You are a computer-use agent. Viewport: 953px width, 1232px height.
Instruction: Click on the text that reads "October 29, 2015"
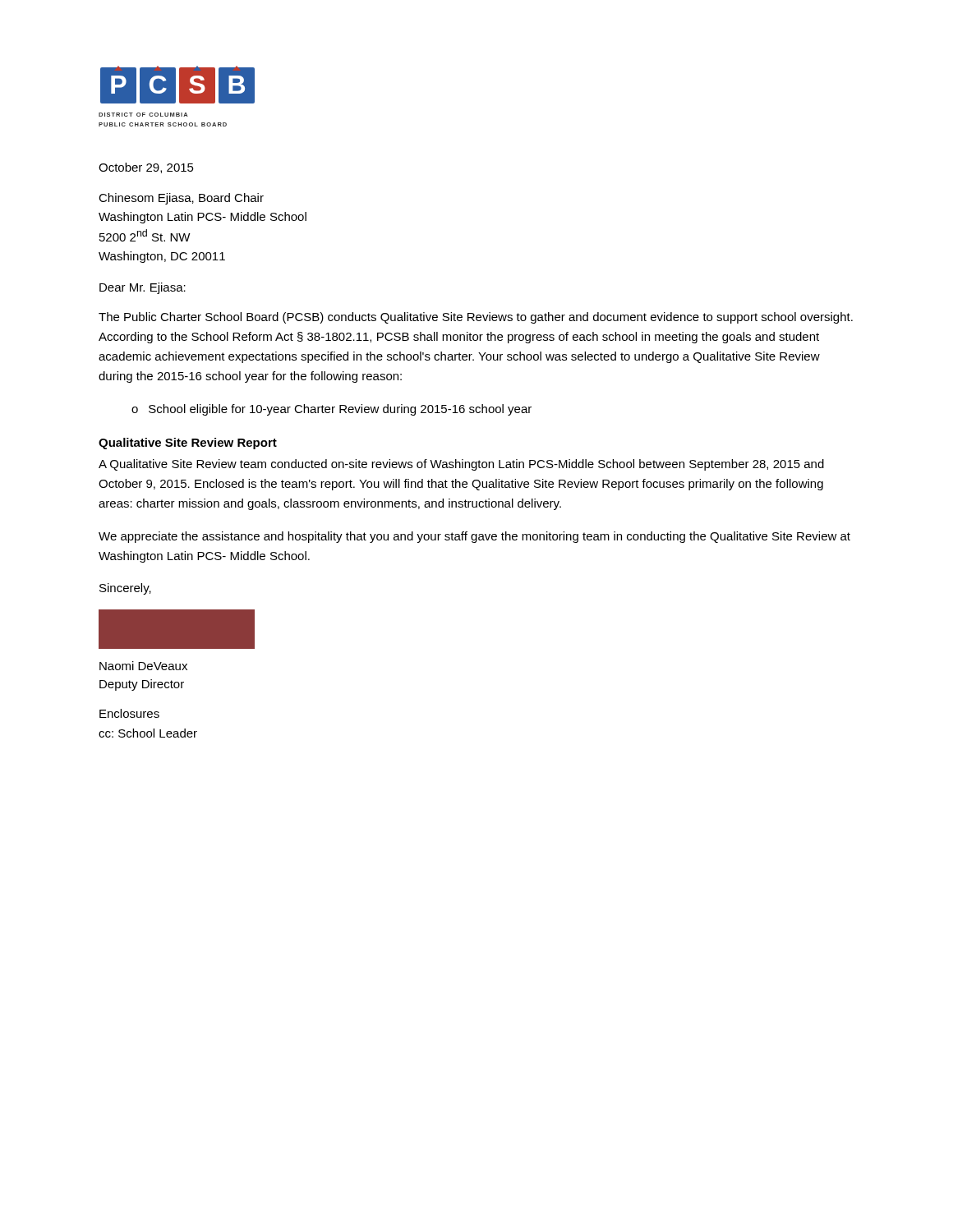146,167
